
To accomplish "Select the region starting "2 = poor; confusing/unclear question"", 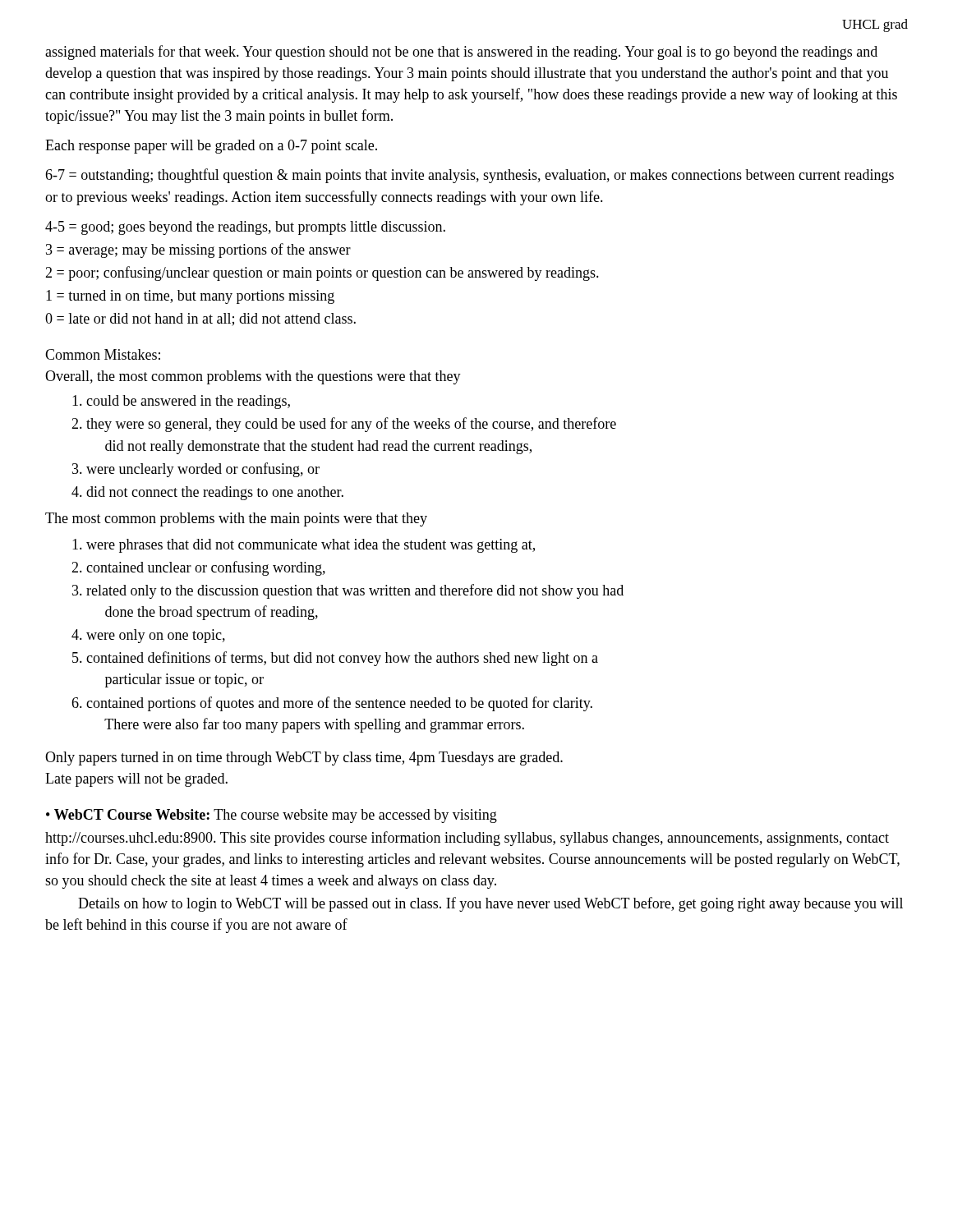I will pyautogui.click(x=476, y=273).
